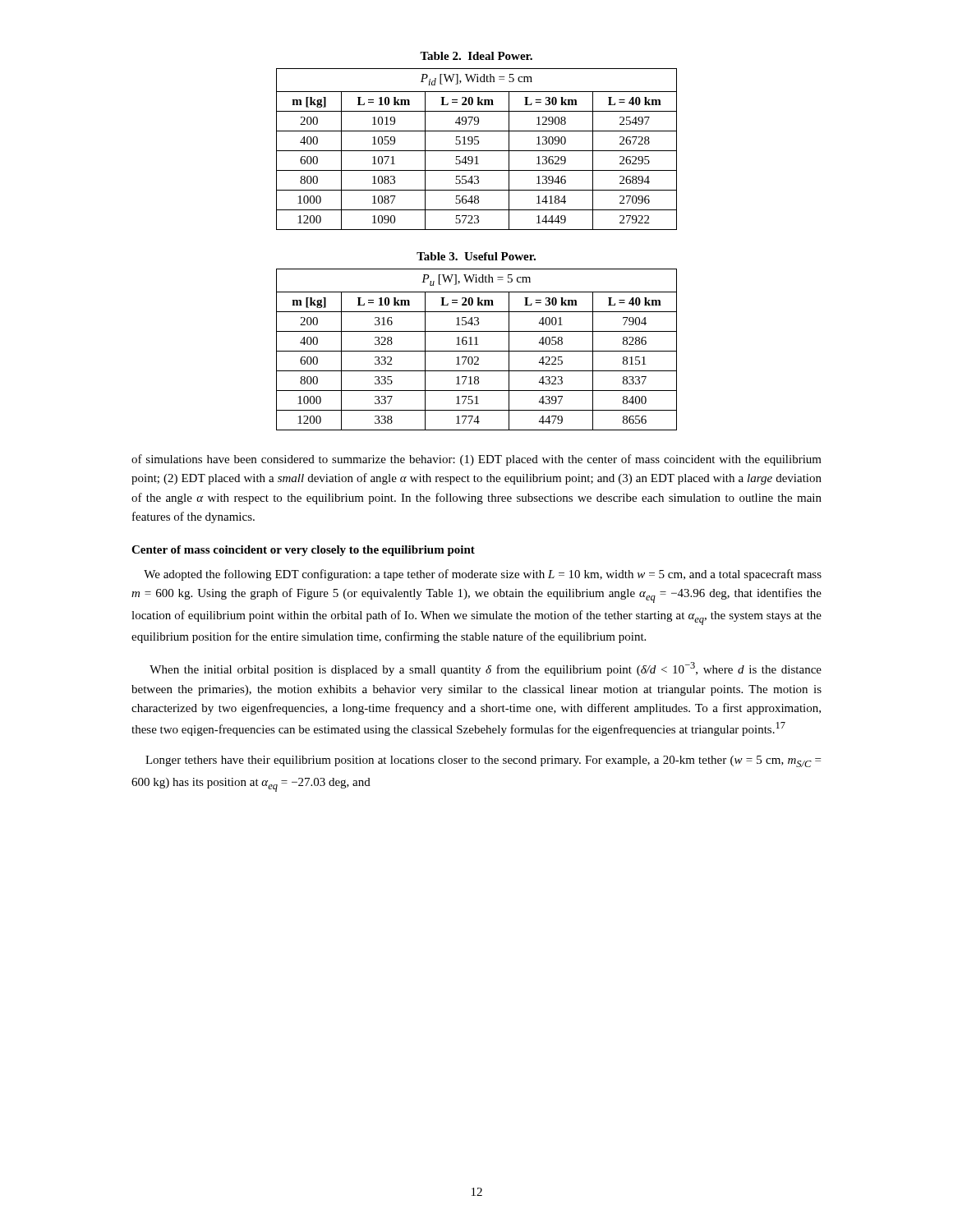Locate the section header with the text "Center of mass coincident or"
Viewport: 953px width, 1232px height.
click(303, 549)
